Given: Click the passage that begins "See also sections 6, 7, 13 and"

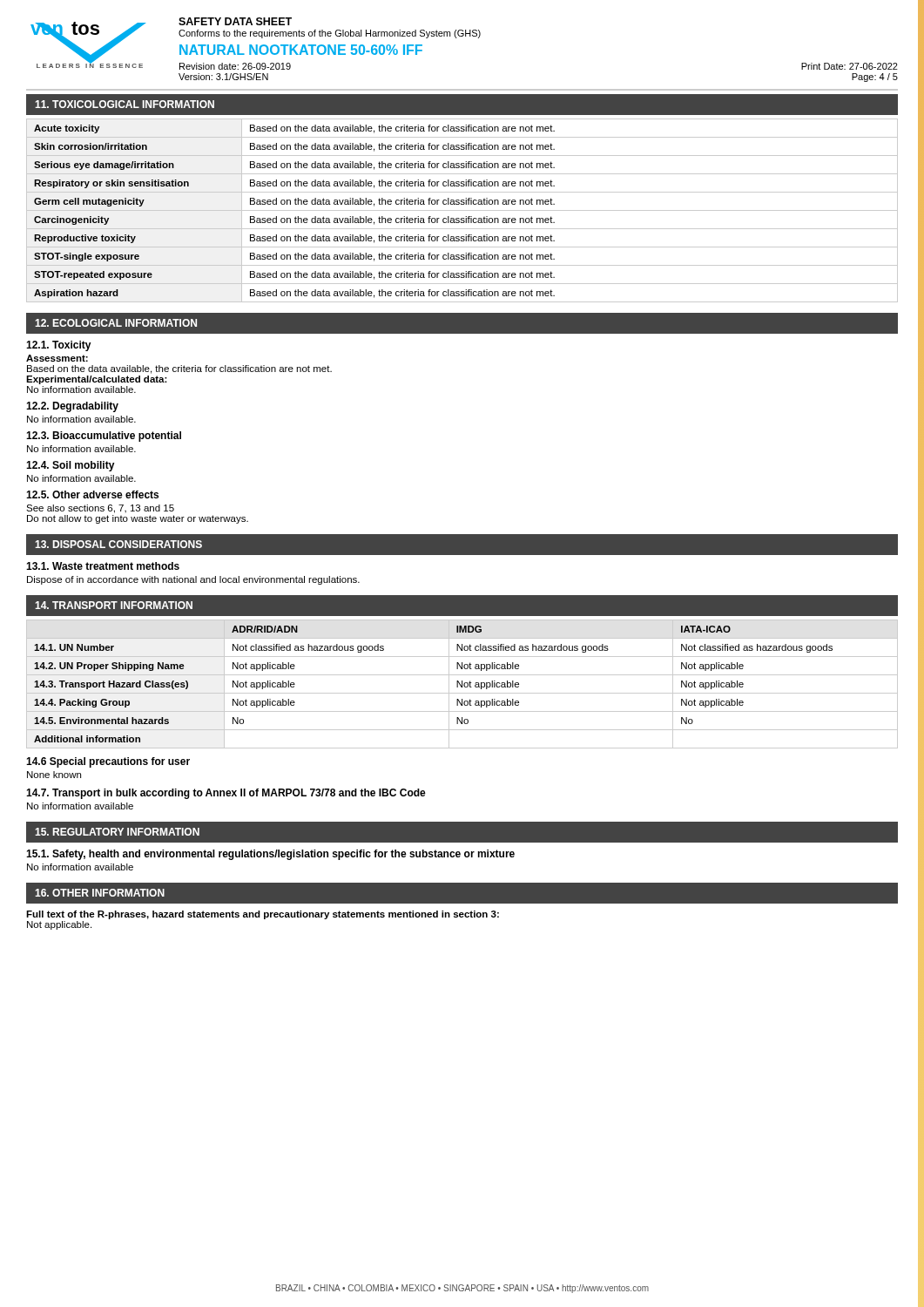Looking at the screenshot, I should (x=137, y=513).
